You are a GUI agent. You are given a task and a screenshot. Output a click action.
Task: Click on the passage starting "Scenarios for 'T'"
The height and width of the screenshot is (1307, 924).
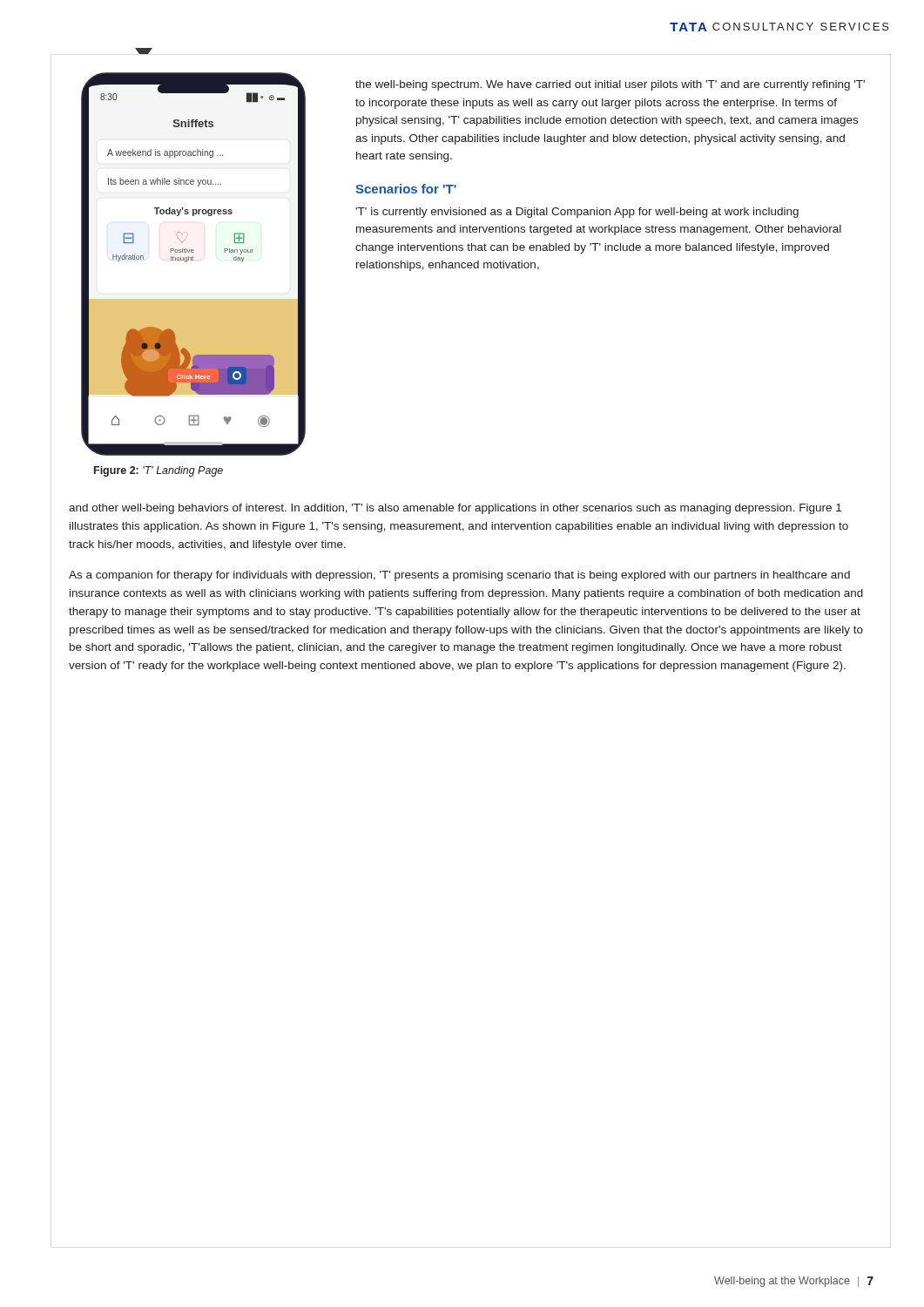point(406,188)
